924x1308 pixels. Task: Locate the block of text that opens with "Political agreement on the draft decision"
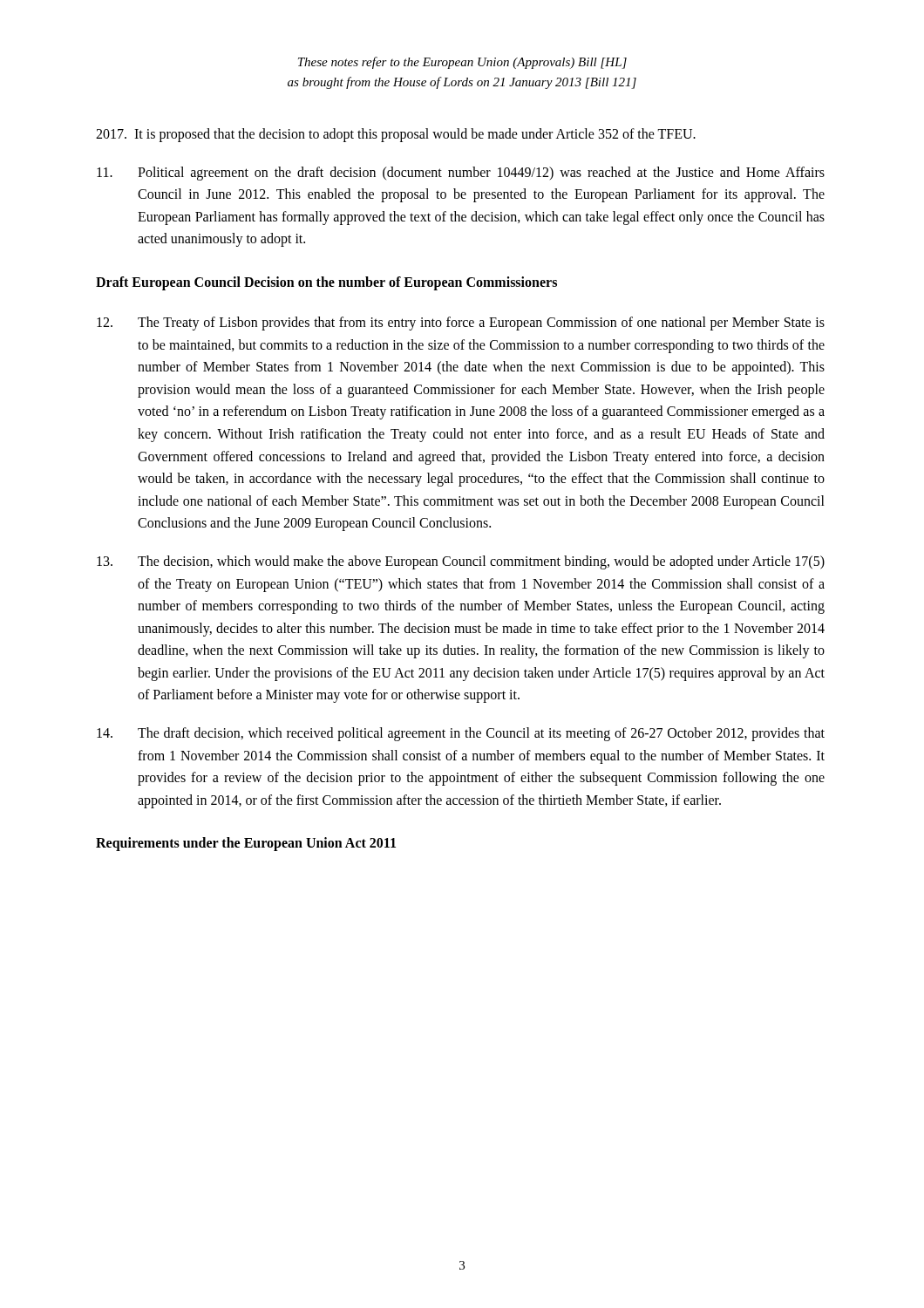460,206
